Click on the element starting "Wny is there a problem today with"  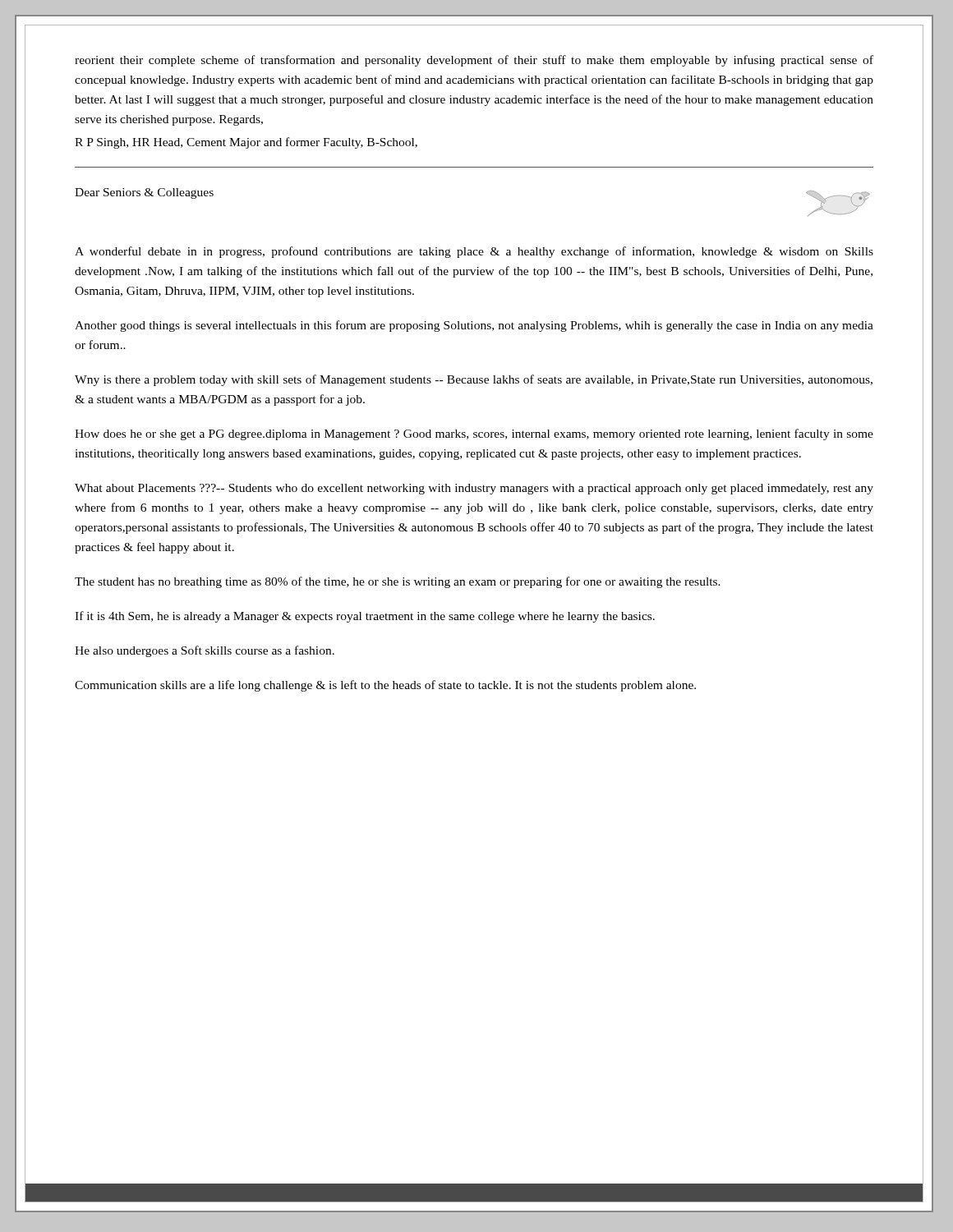click(474, 389)
